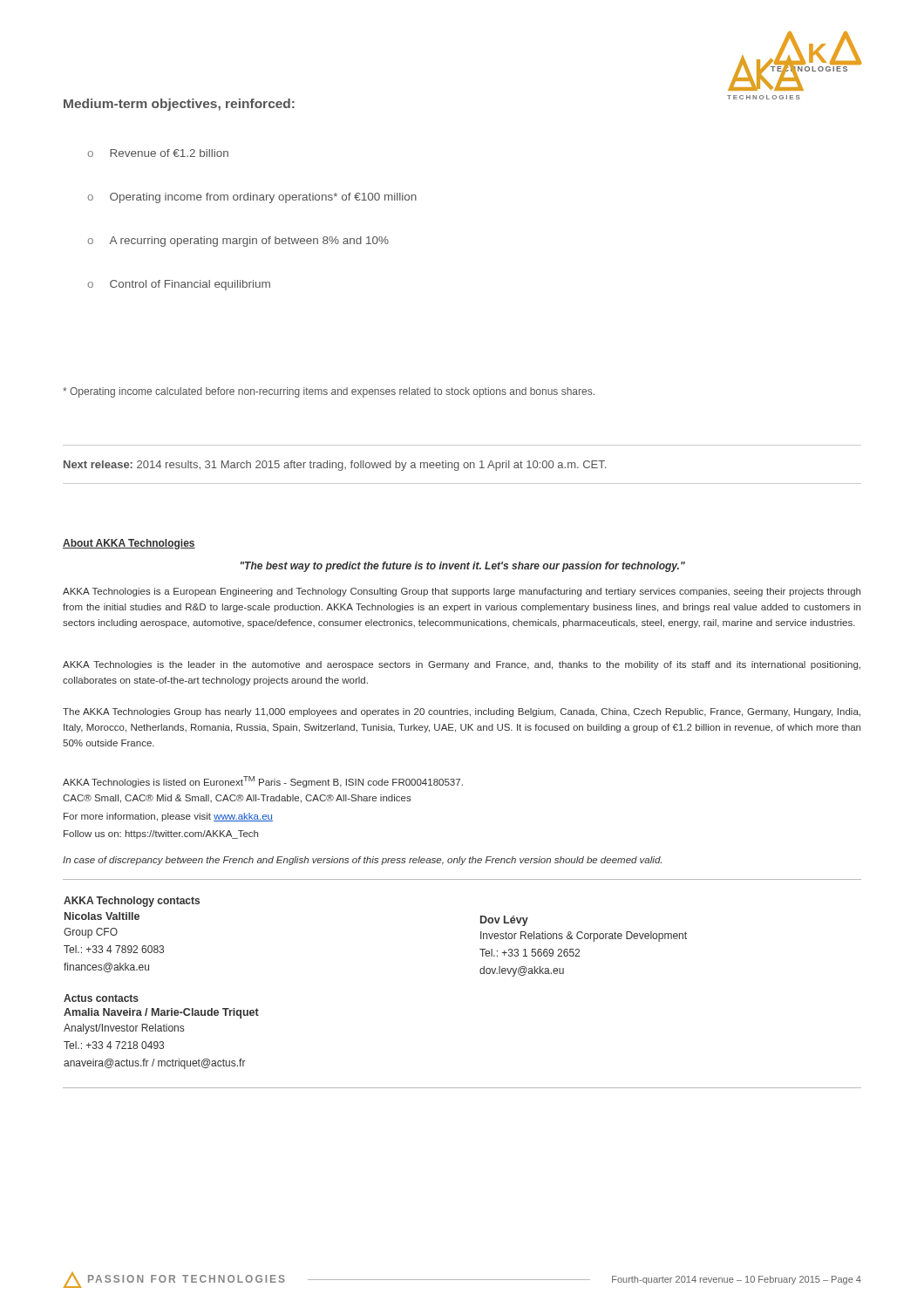Find a table
This screenshot has width=924, height=1308.
tap(462, 984)
